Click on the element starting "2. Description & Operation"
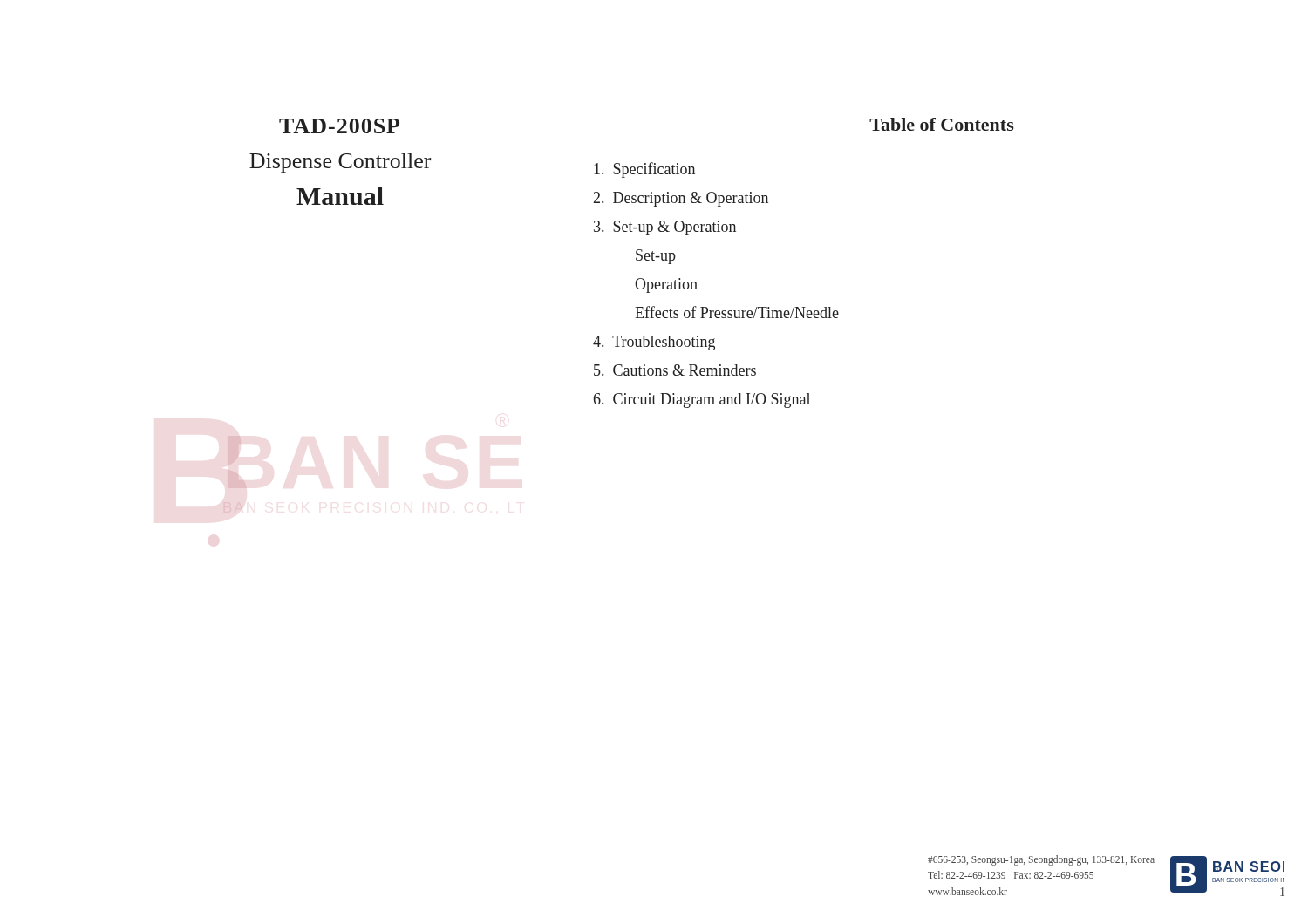 click(681, 198)
